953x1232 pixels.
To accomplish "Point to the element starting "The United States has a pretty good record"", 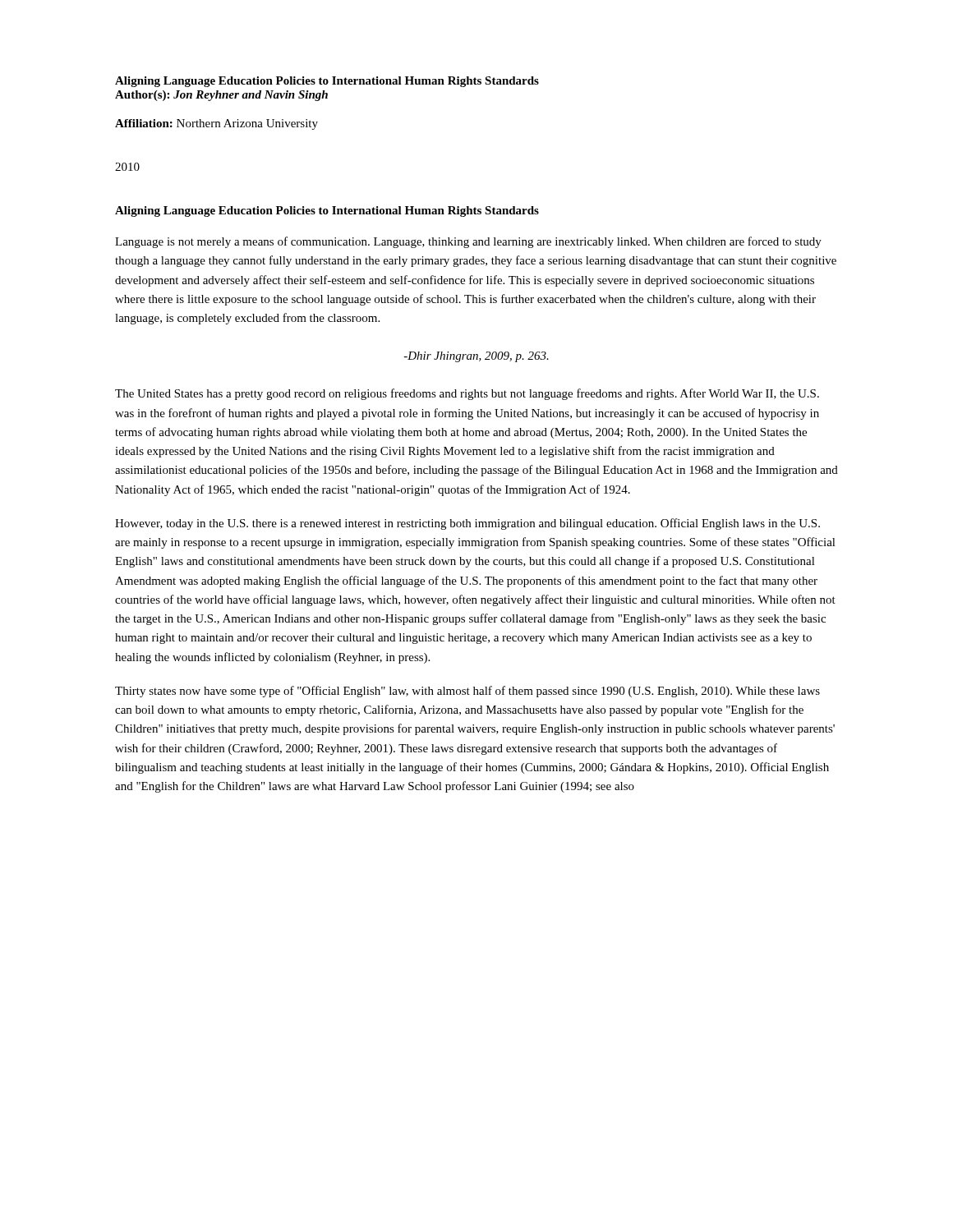I will coord(476,441).
